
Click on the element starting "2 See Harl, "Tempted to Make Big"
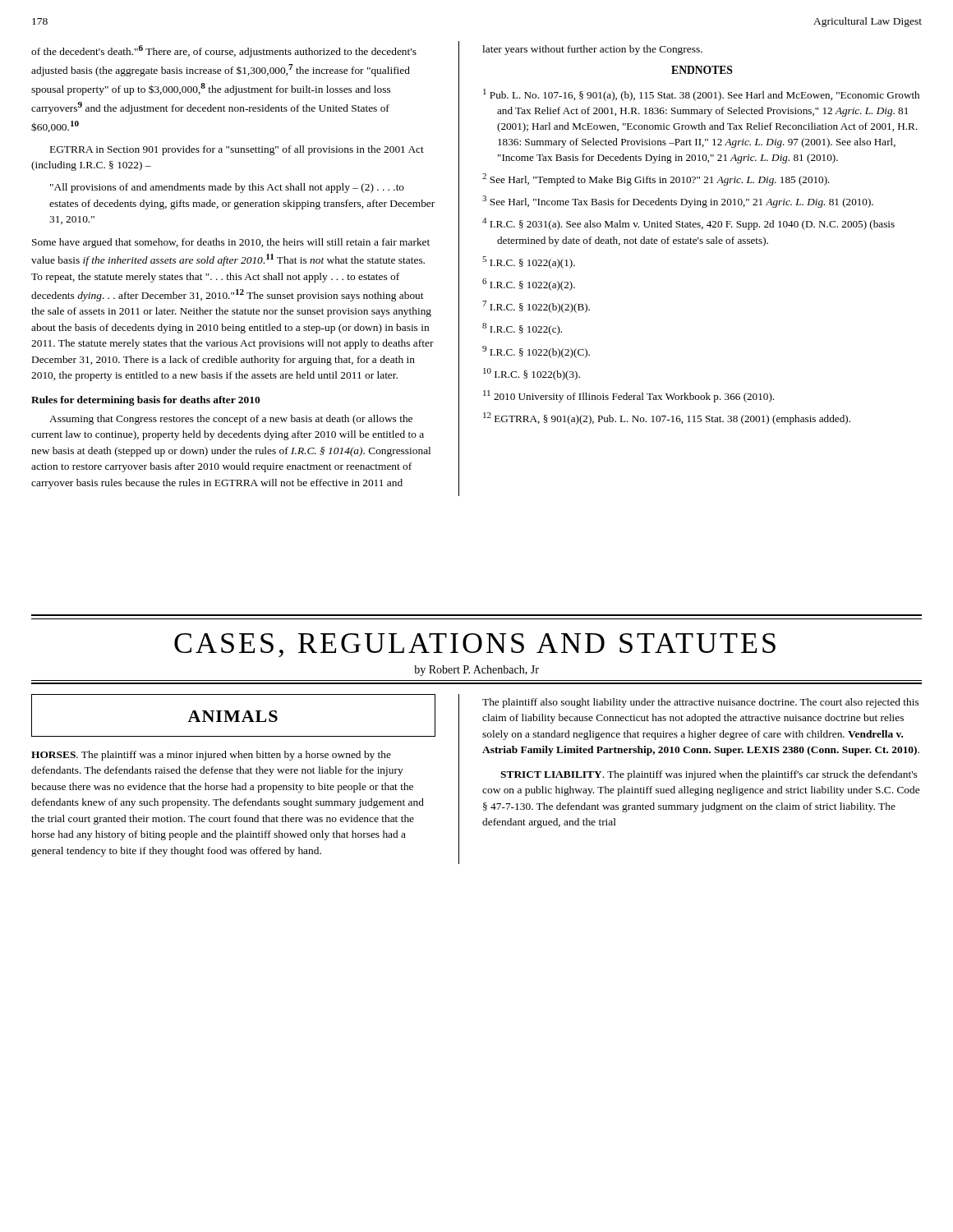coord(702,179)
